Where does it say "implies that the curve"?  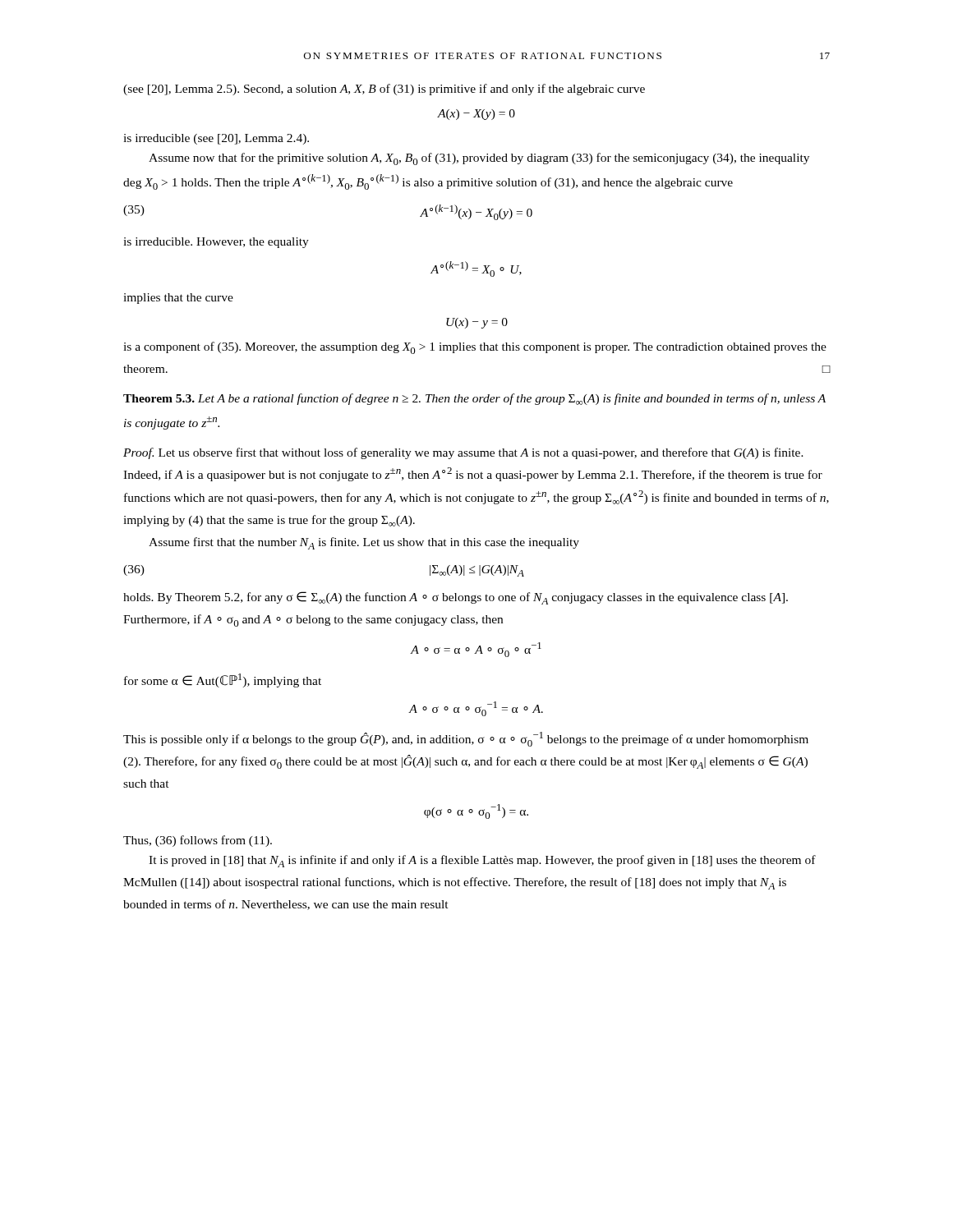(x=178, y=299)
